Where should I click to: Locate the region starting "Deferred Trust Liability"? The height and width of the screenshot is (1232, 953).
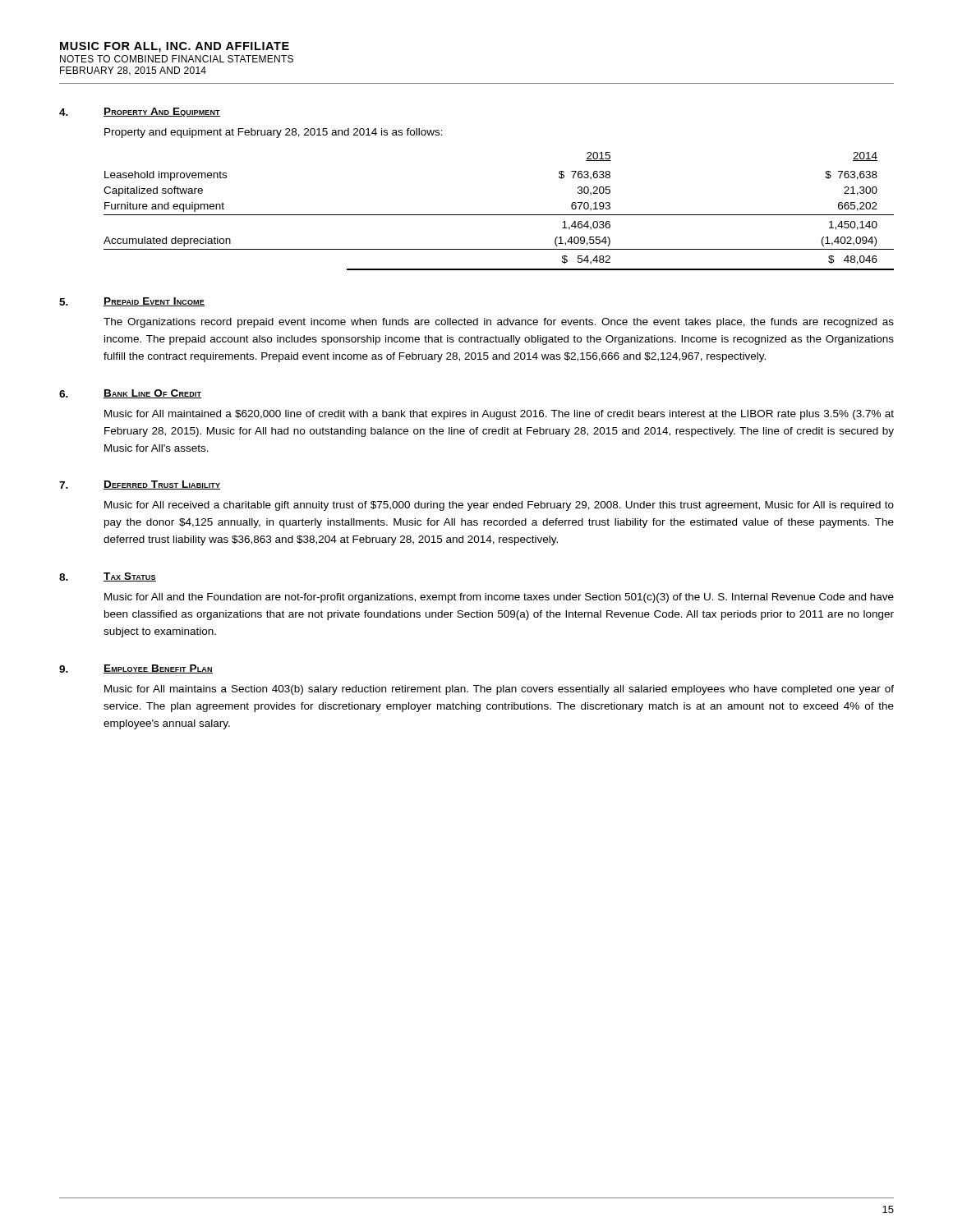[x=162, y=485]
